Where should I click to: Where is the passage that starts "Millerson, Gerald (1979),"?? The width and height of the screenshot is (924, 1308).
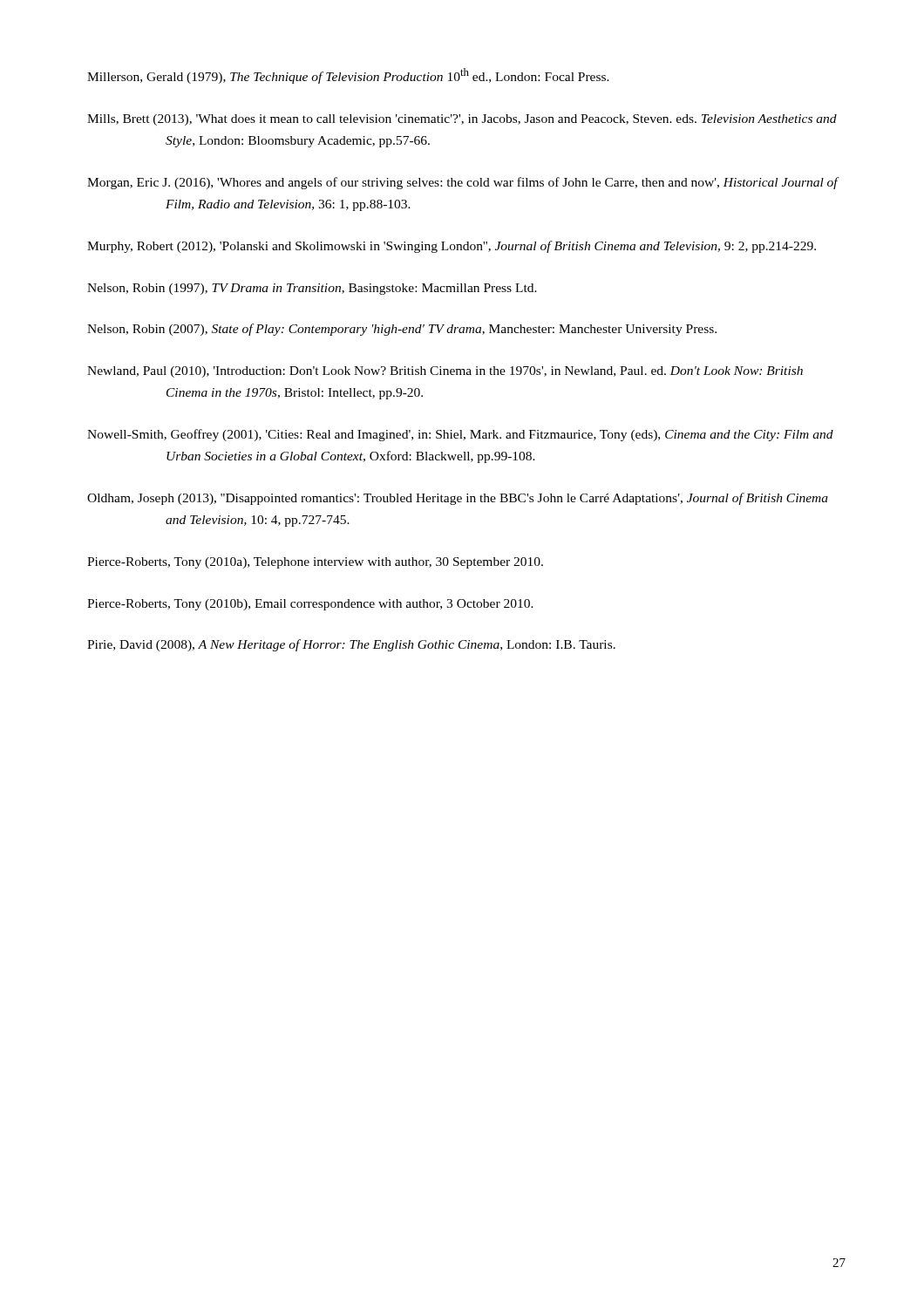pos(348,75)
